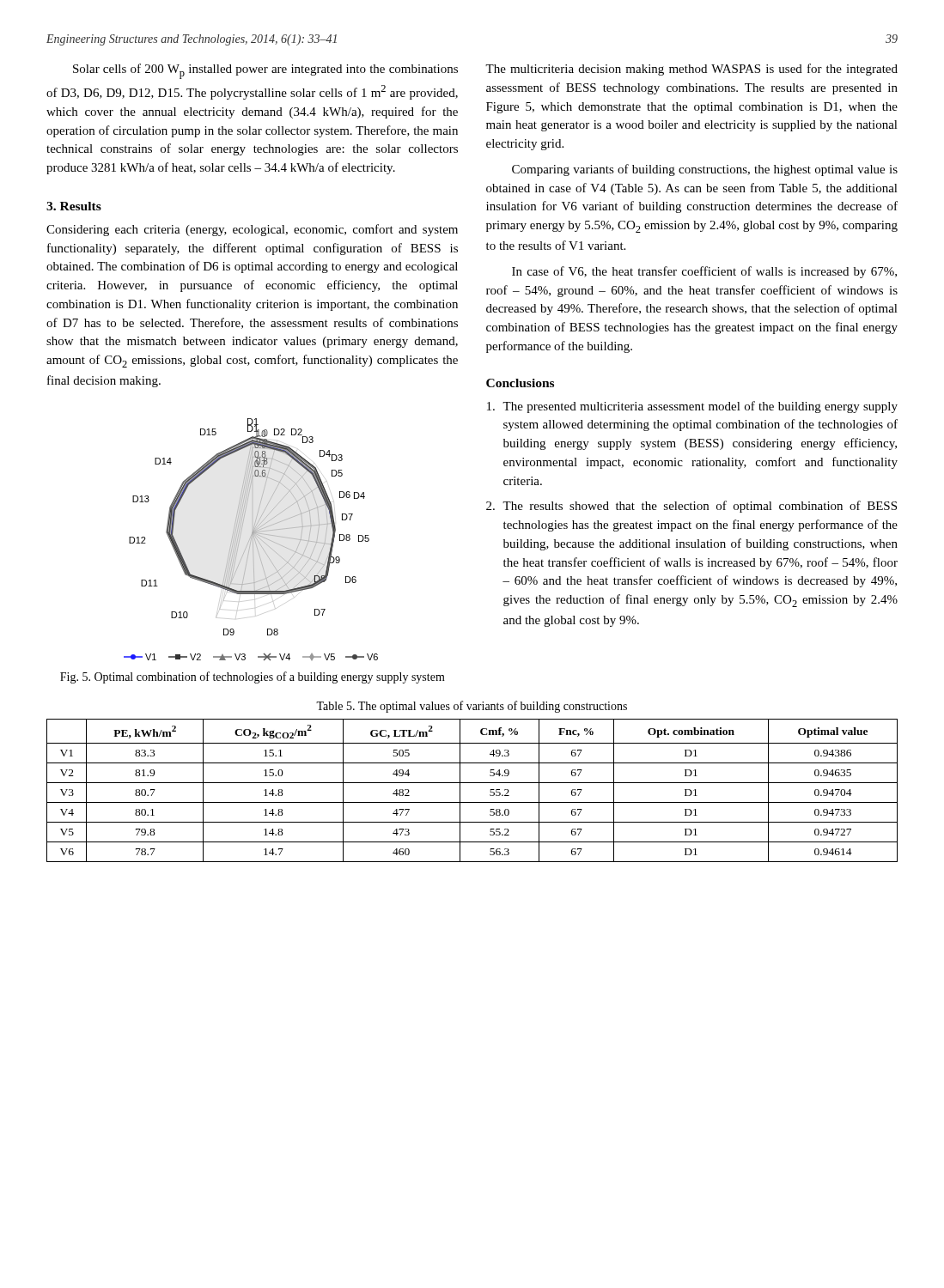Locate the text block with the text "In case of V6, the"

[x=692, y=309]
